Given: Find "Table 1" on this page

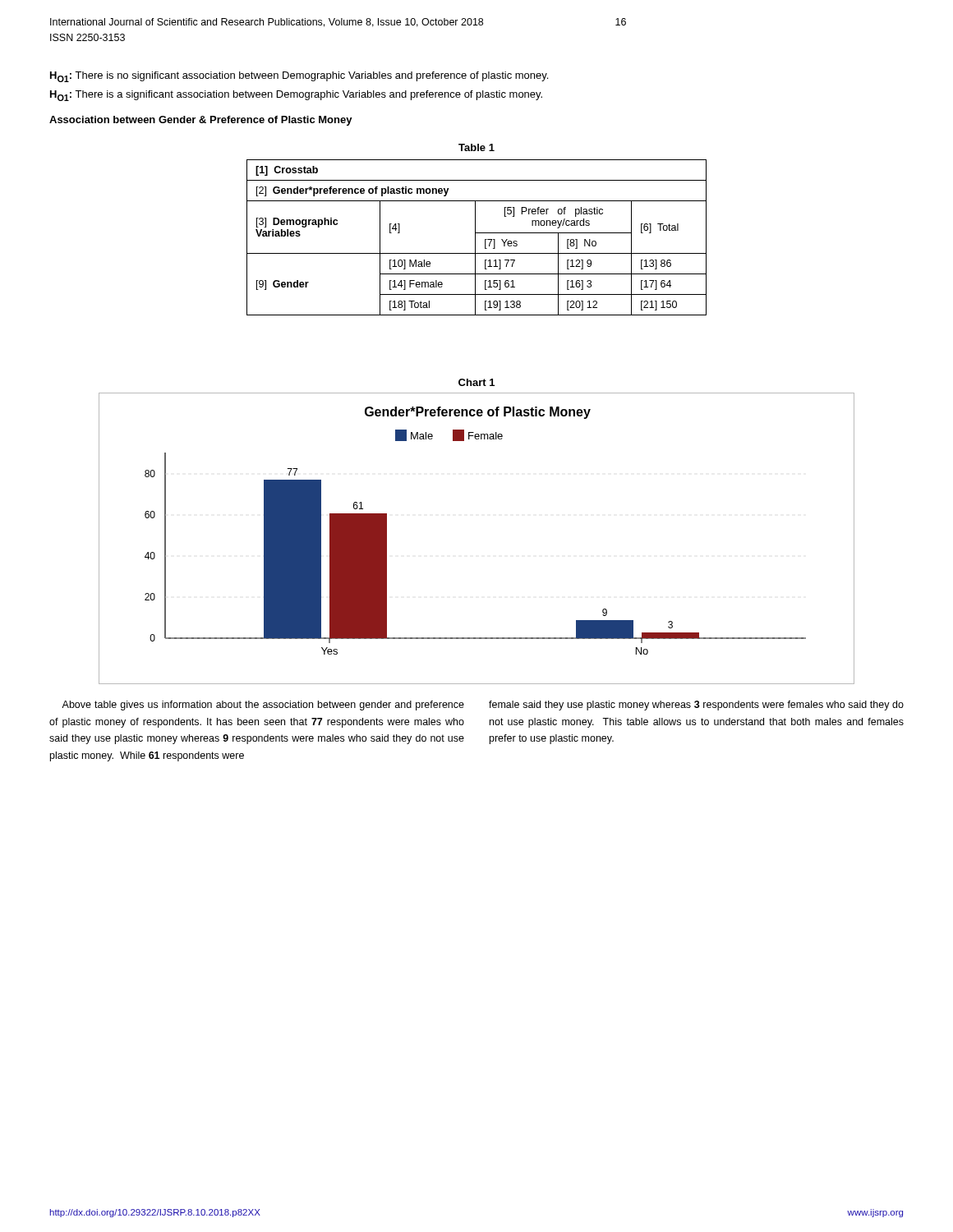Looking at the screenshot, I should [476, 147].
